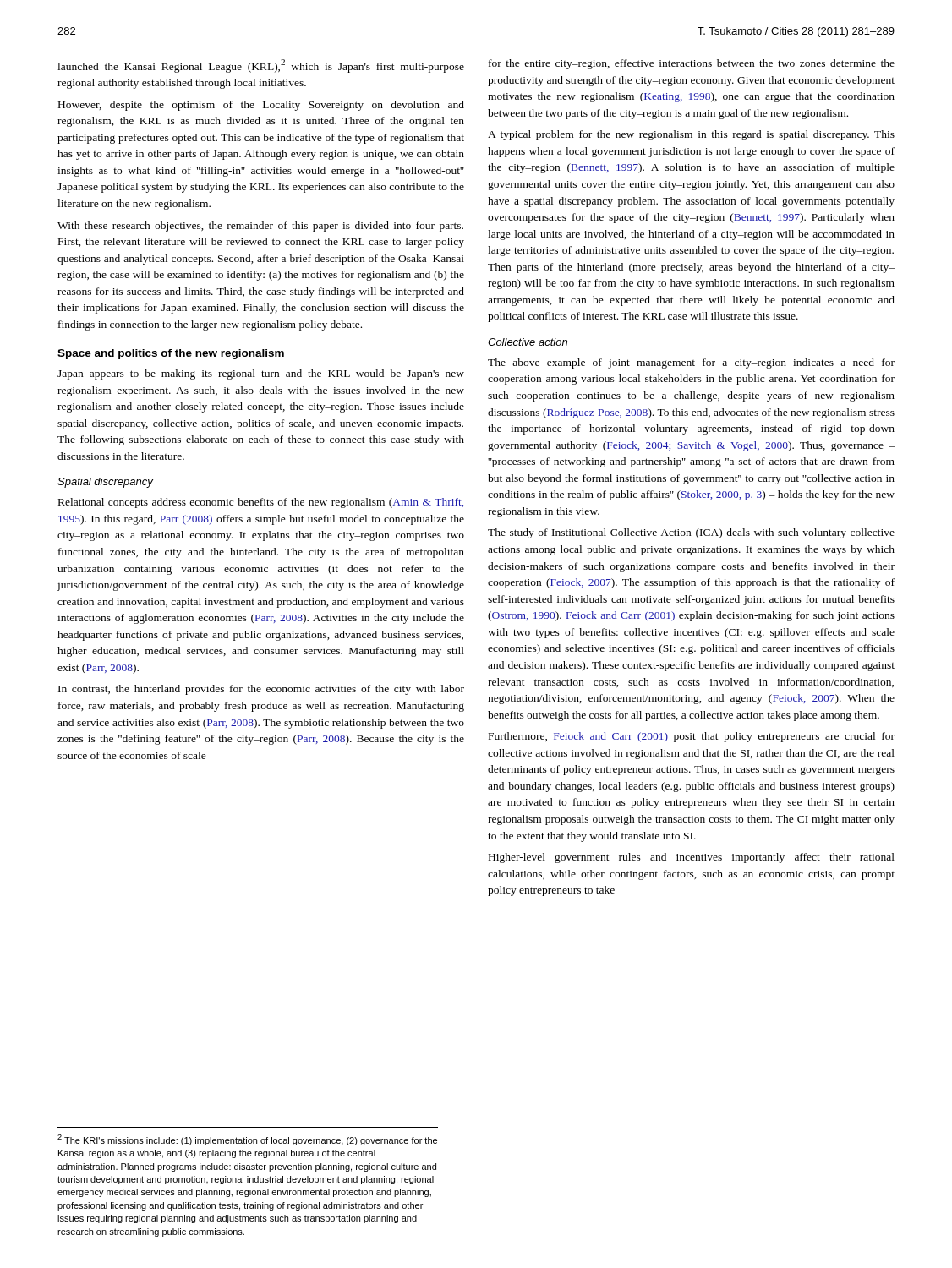Screen dimensions: 1268x952
Task: Select the text block that says "Japan appears to be making"
Action: click(261, 415)
